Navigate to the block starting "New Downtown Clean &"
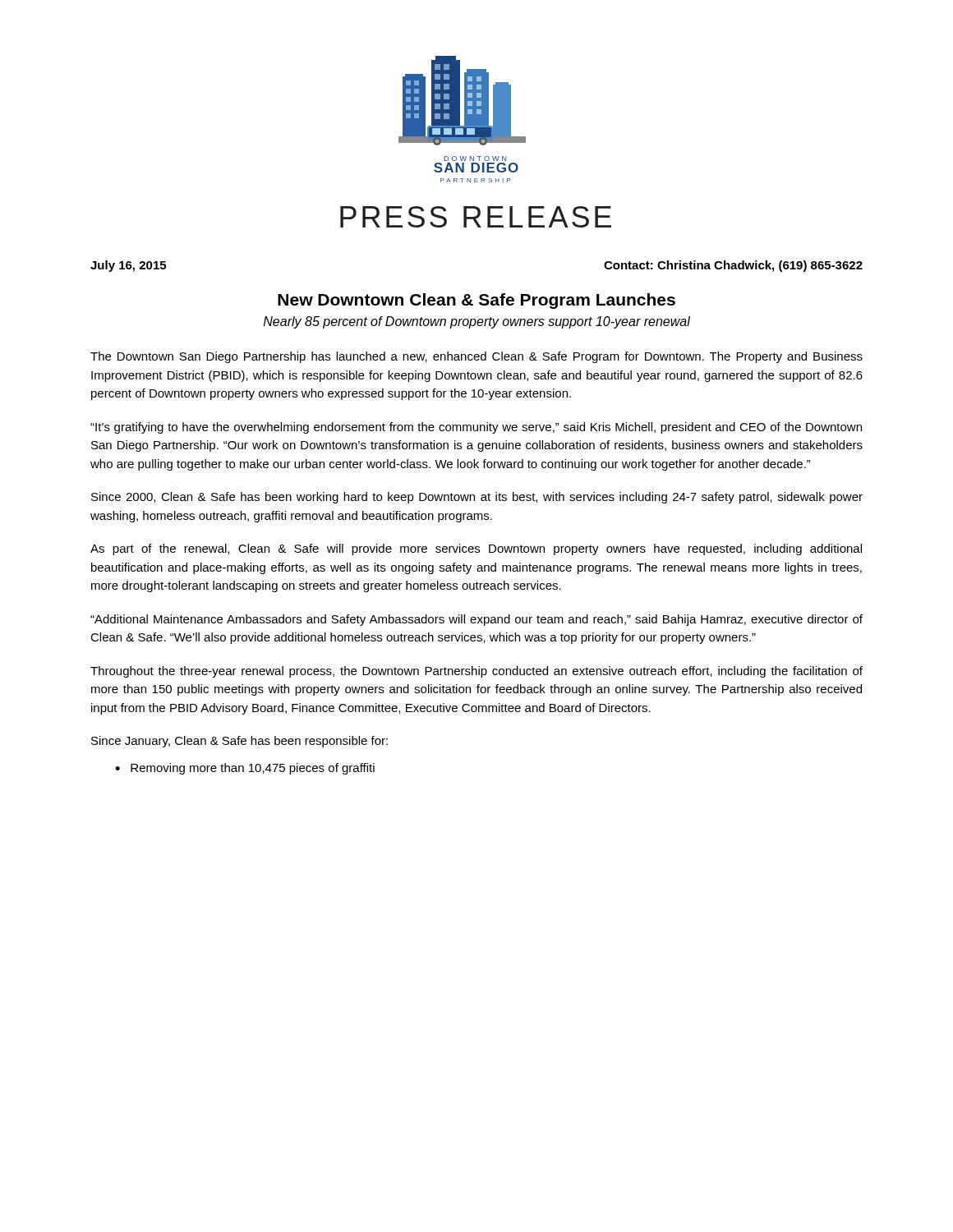The height and width of the screenshot is (1232, 953). [476, 299]
